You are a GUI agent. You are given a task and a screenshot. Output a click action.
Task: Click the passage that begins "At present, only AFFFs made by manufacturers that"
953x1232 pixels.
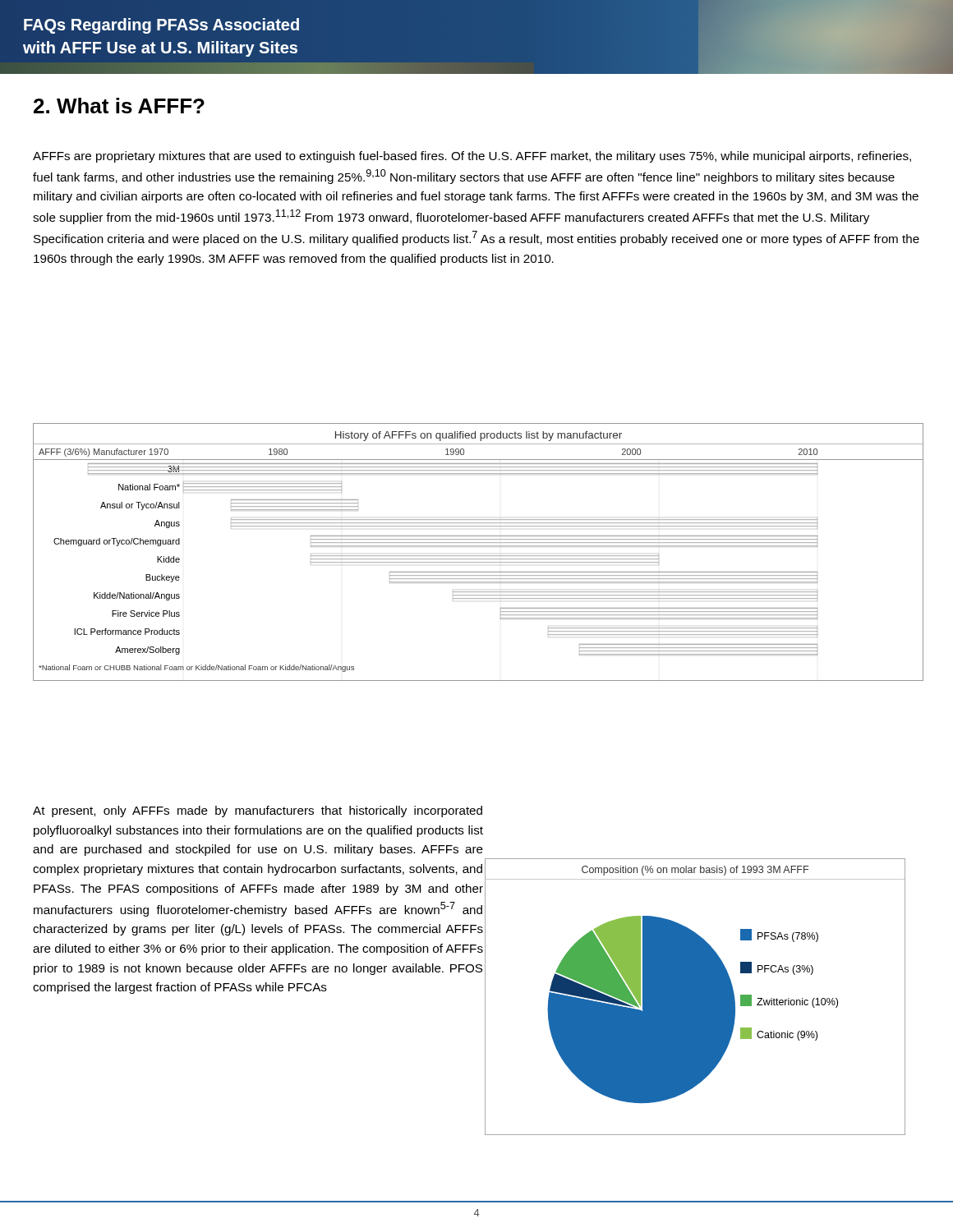coord(258,899)
